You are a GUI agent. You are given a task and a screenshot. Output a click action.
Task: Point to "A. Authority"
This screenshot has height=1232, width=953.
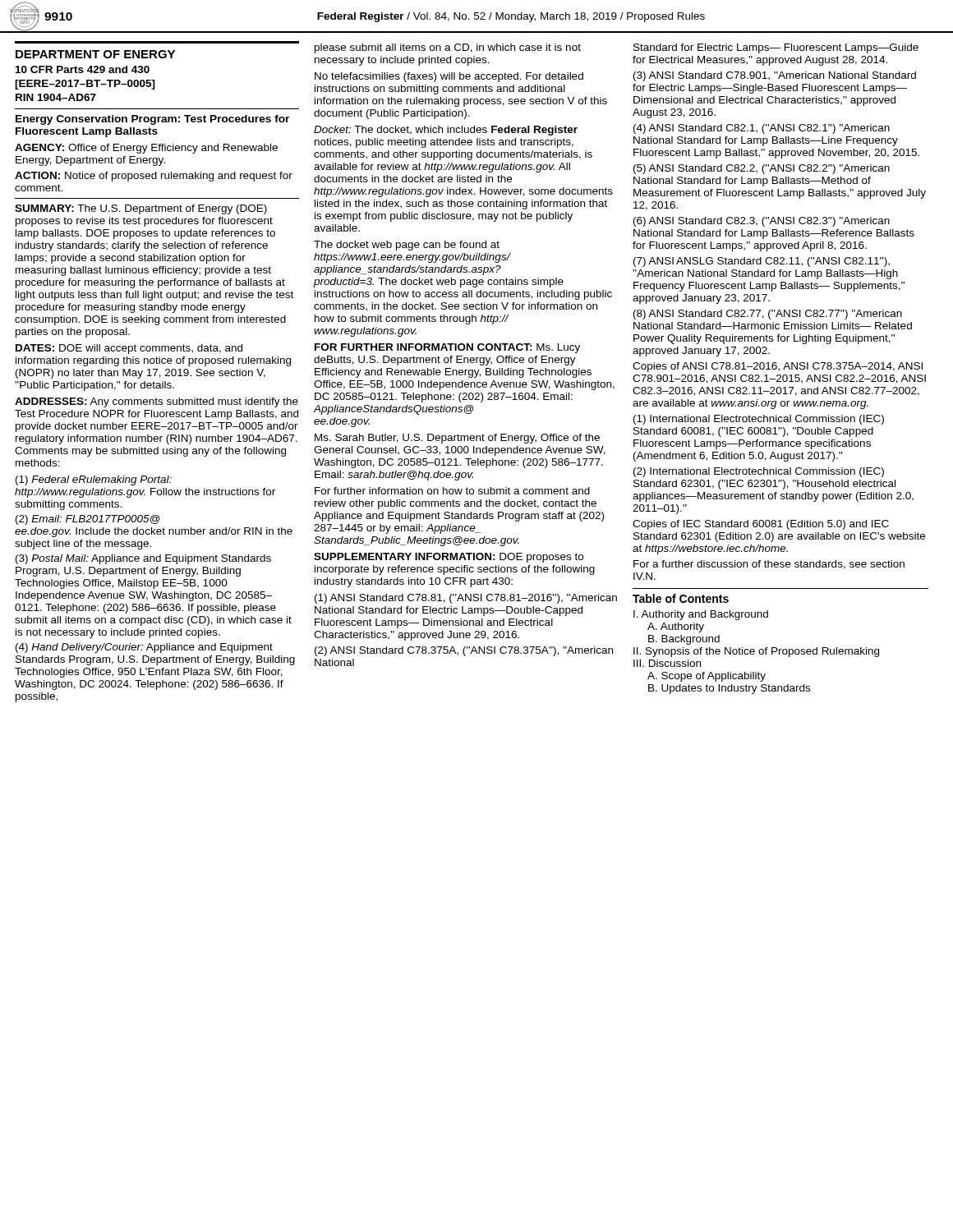(676, 626)
